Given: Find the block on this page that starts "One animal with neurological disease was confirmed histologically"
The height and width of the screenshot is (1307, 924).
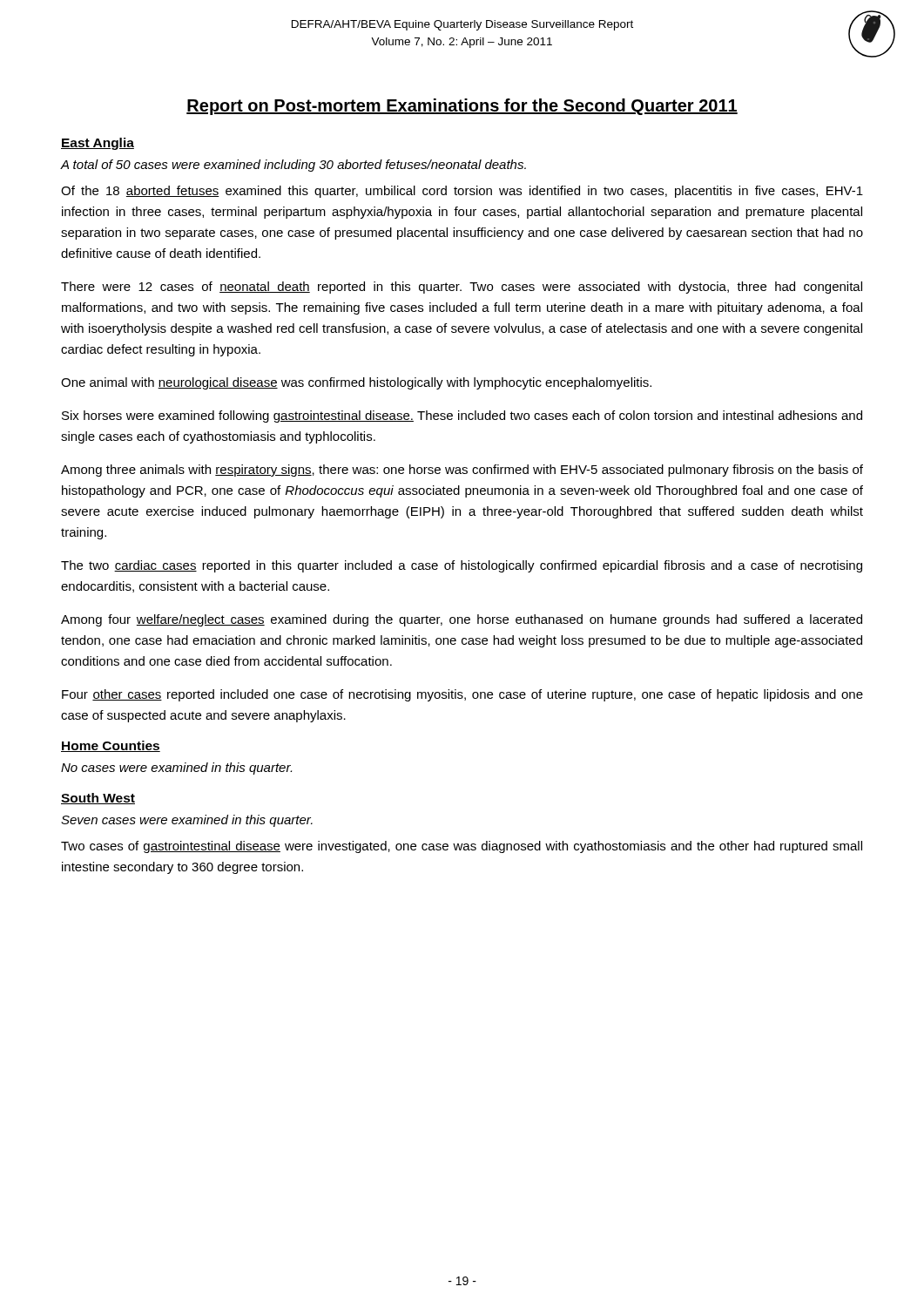Looking at the screenshot, I should 357,382.
